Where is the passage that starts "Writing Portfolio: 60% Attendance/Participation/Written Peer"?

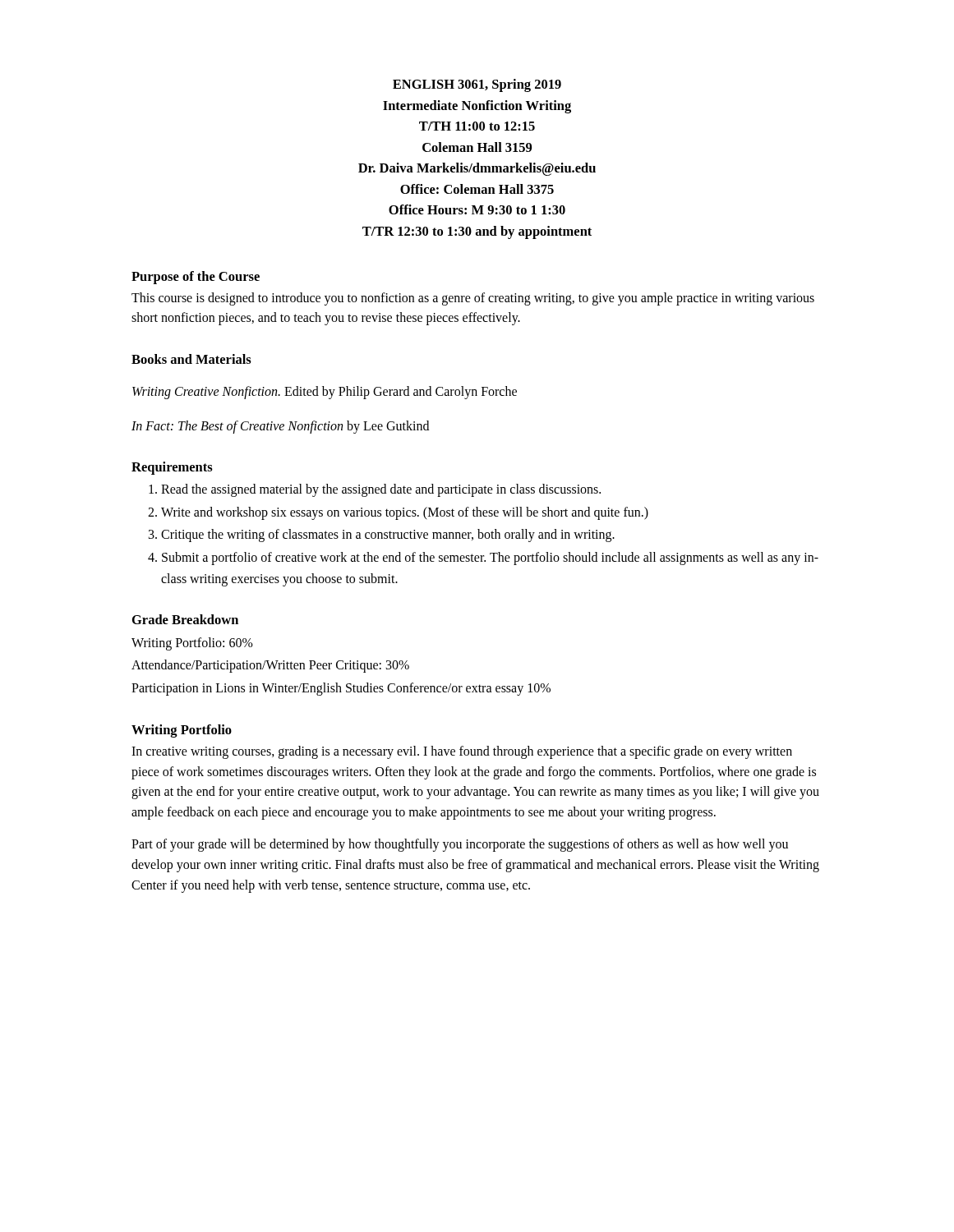coord(192,644)
